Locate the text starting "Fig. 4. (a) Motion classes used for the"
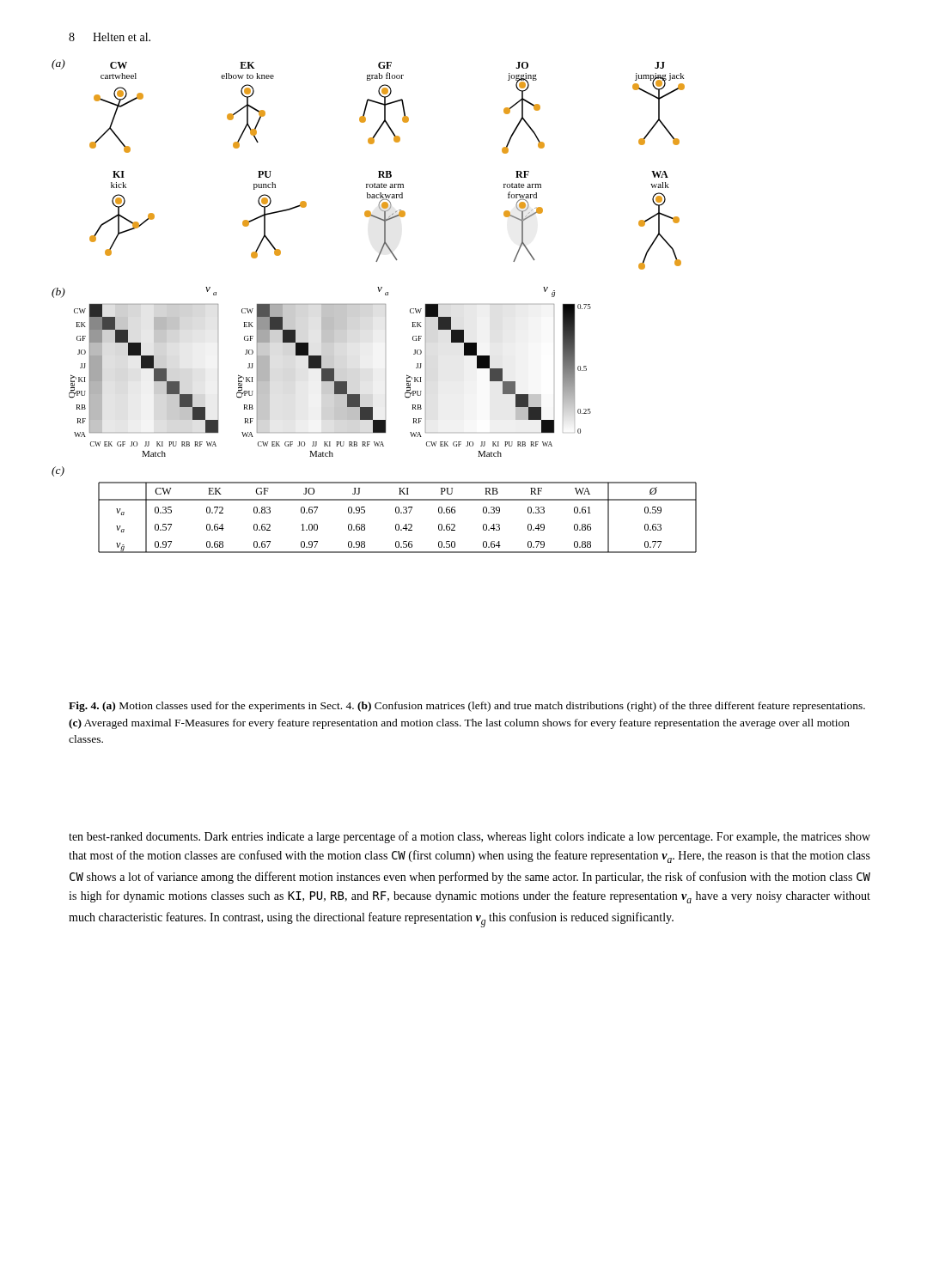Screen dimensions: 1288x939 point(467,722)
